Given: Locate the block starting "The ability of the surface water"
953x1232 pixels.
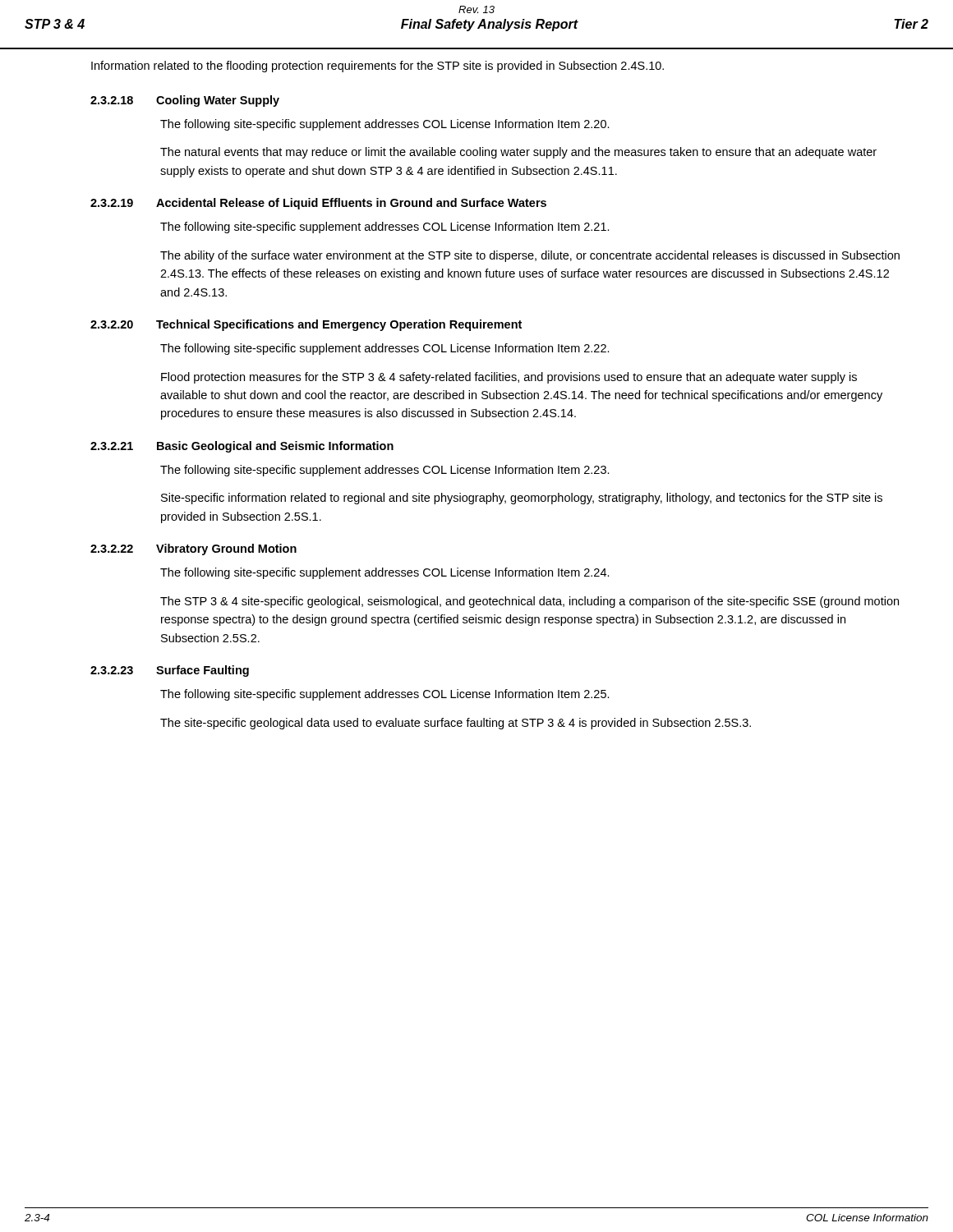Looking at the screenshot, I should point(532,274).
